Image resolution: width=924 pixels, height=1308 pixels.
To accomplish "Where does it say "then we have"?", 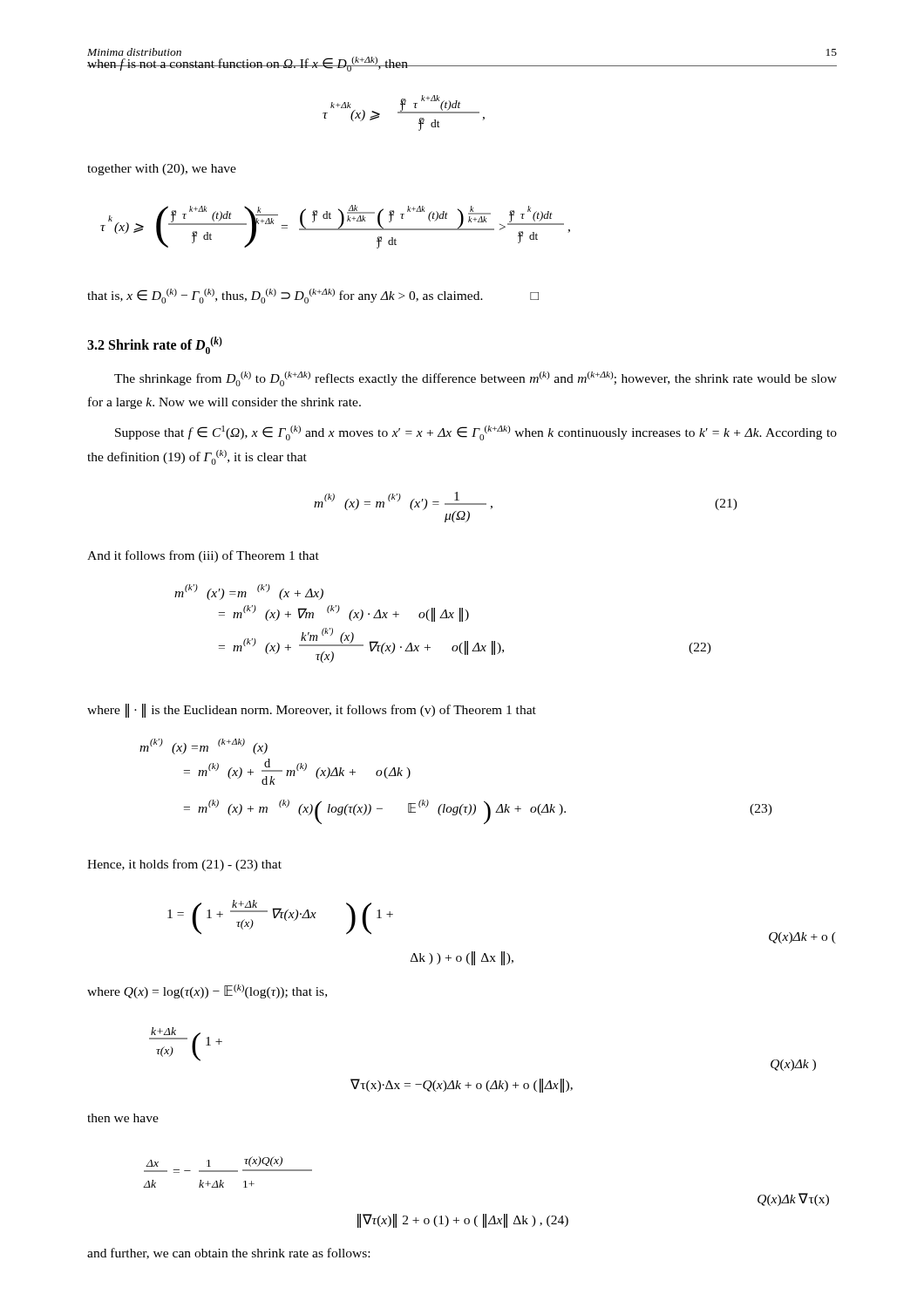I will (x=123, y=1118).
